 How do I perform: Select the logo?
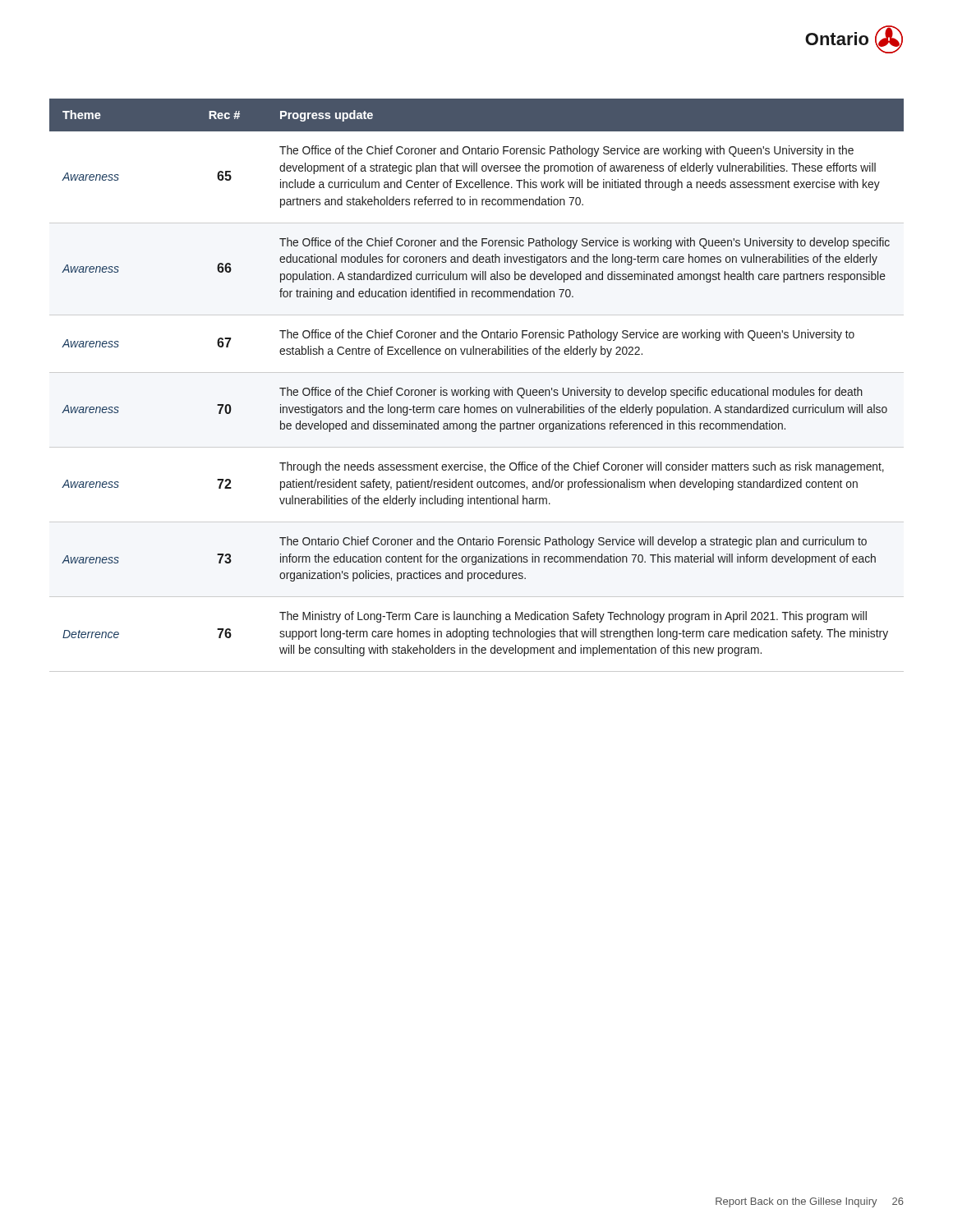[854, 39]
